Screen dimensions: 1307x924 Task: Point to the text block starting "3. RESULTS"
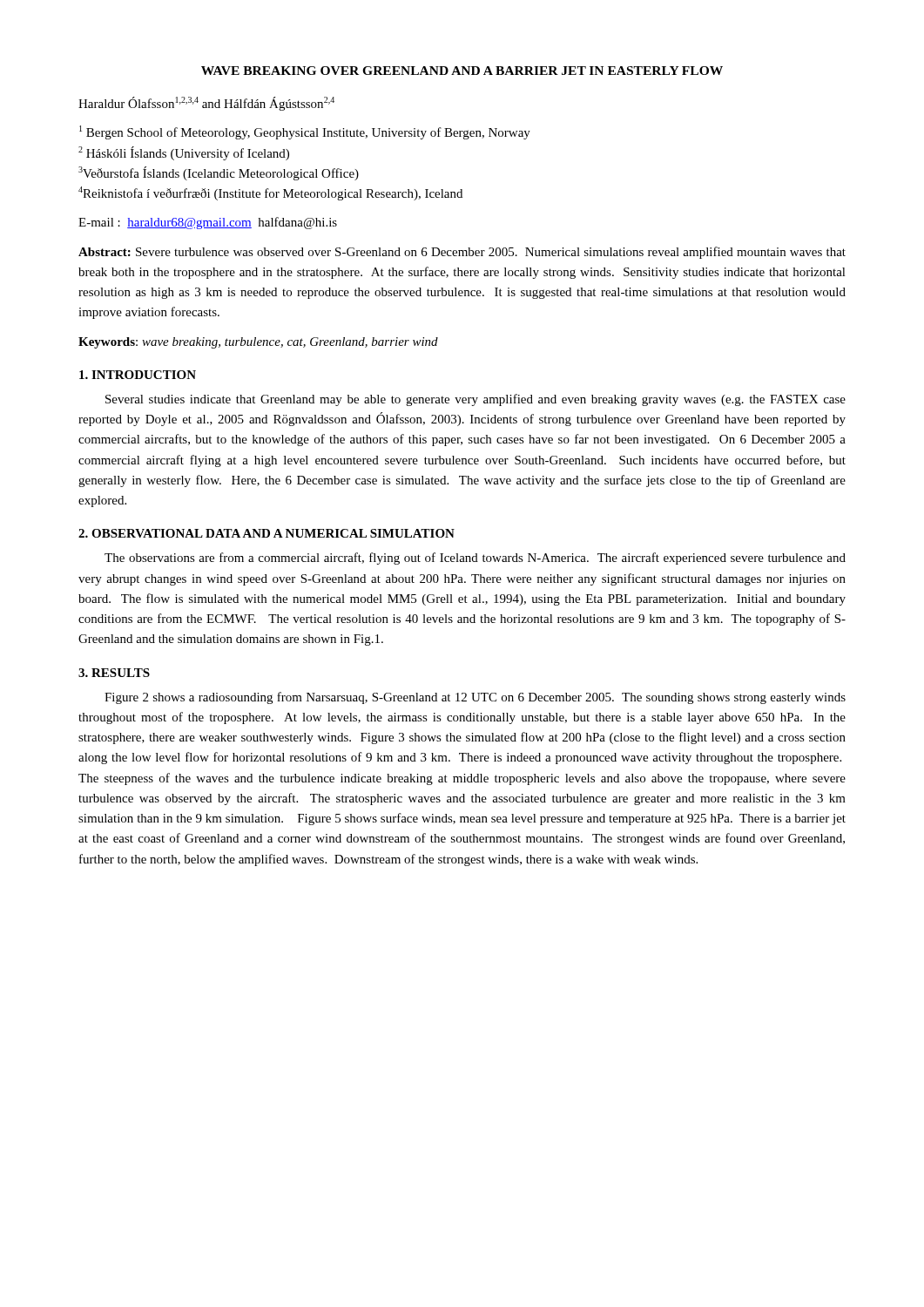click(x=114, y=672)
